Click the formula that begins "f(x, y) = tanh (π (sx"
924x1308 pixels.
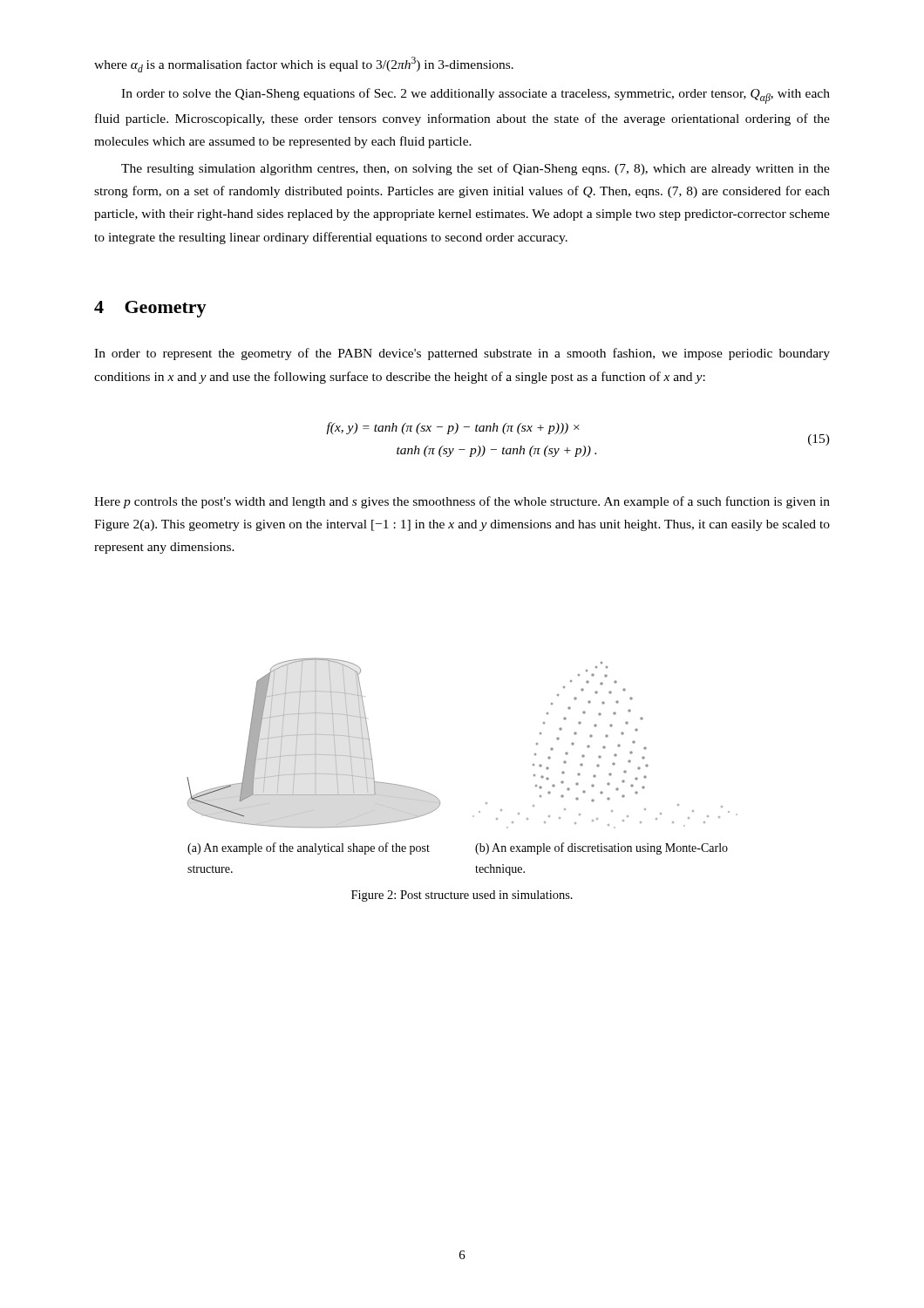(578, 439)
